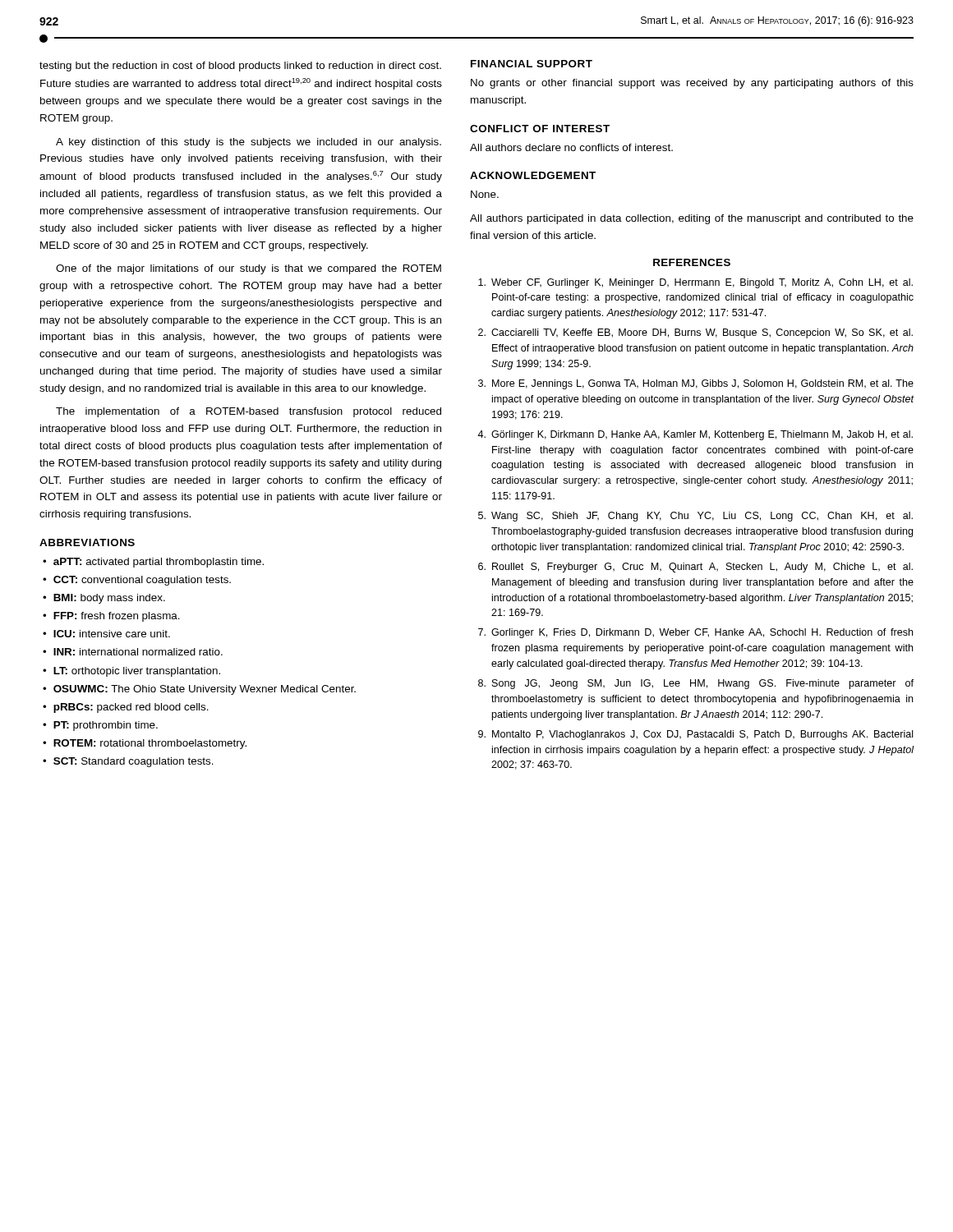Point to the text block starting "•FFP: fresh frozen plasma."
The width and height of the screenshot is (953, 1232).
112,616
